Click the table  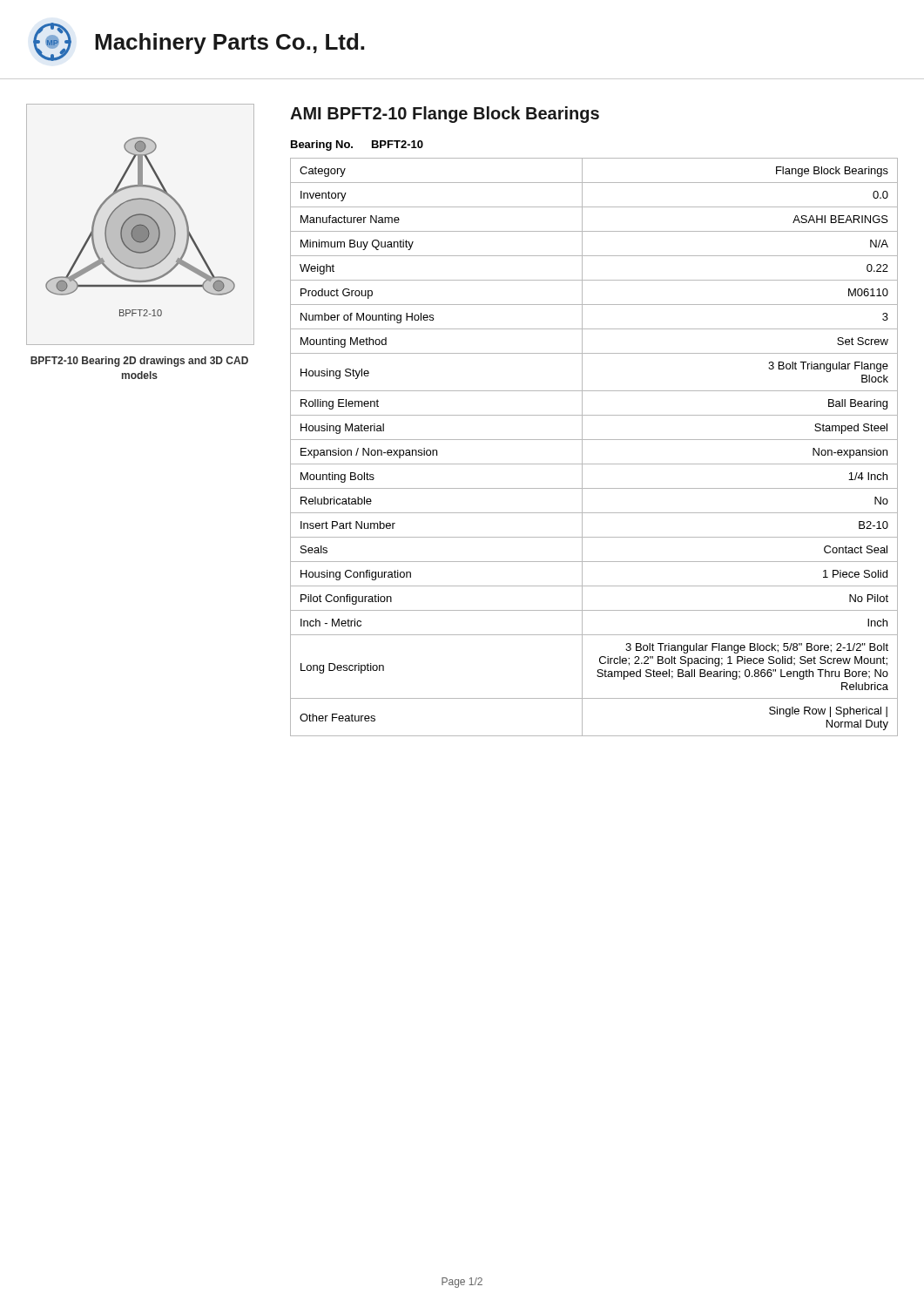[594, 447]
